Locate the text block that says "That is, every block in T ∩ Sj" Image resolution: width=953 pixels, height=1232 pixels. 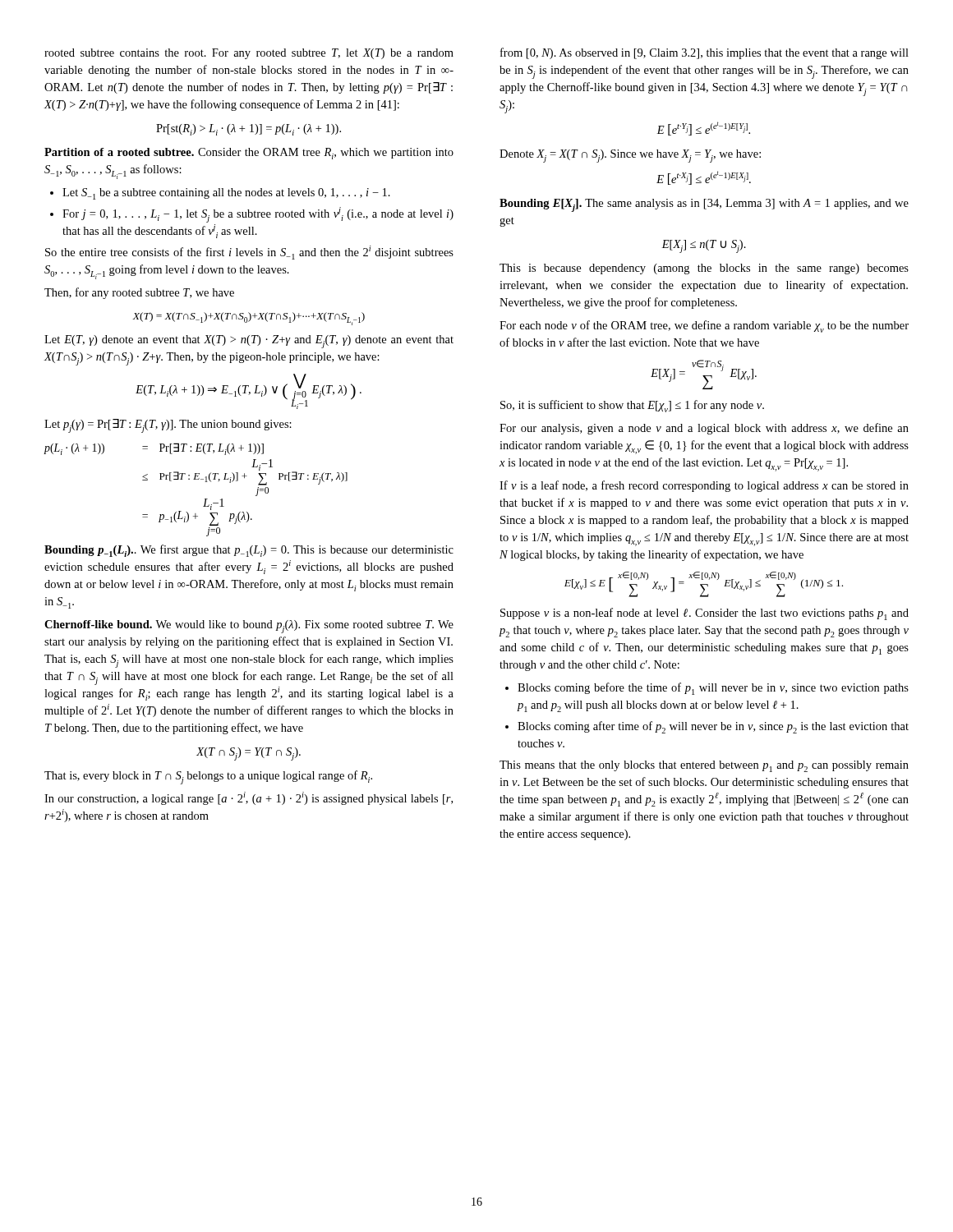[249, 796]
